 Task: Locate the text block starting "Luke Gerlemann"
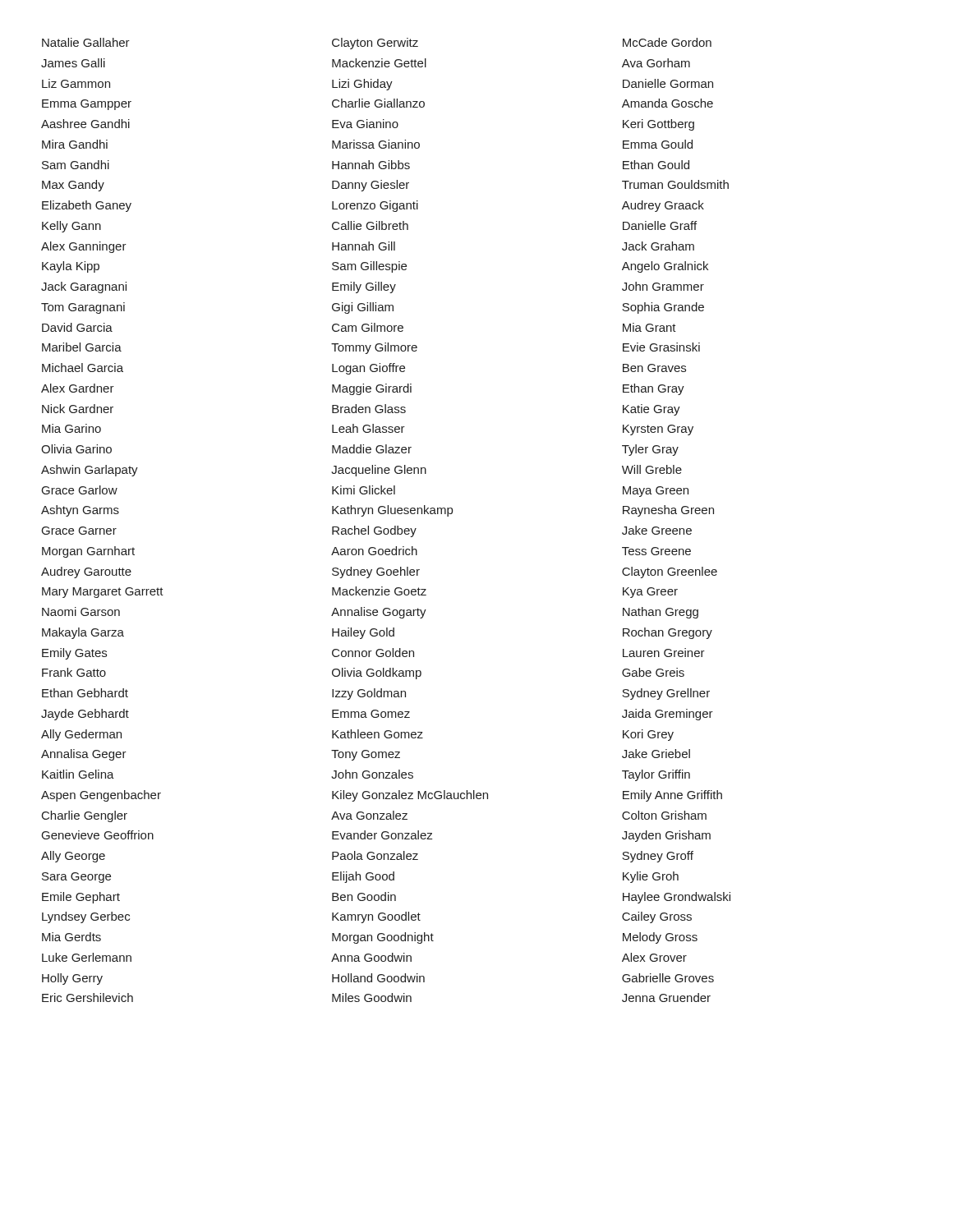(87, 957)
